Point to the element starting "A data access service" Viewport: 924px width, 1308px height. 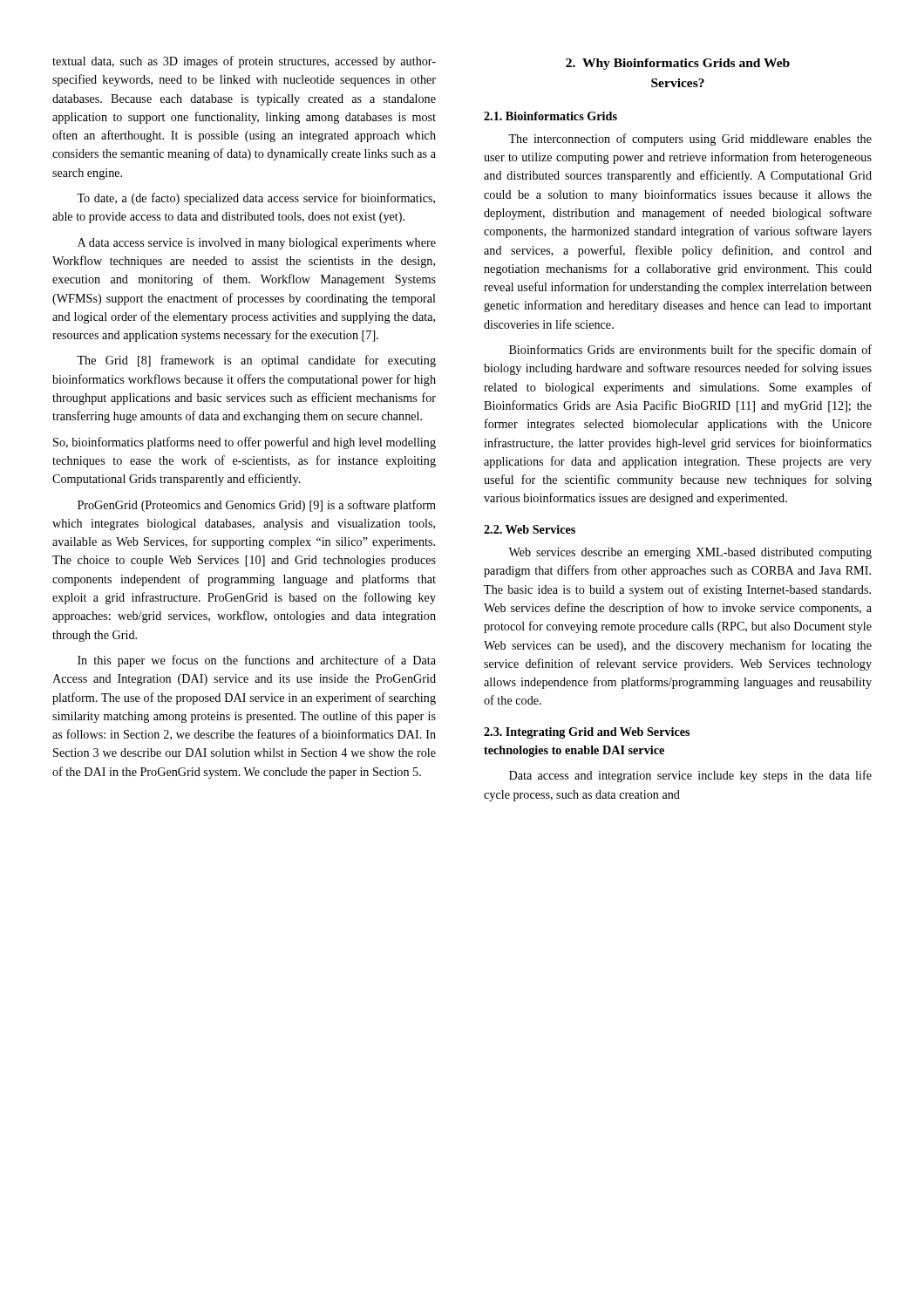(x=244, y=289)
